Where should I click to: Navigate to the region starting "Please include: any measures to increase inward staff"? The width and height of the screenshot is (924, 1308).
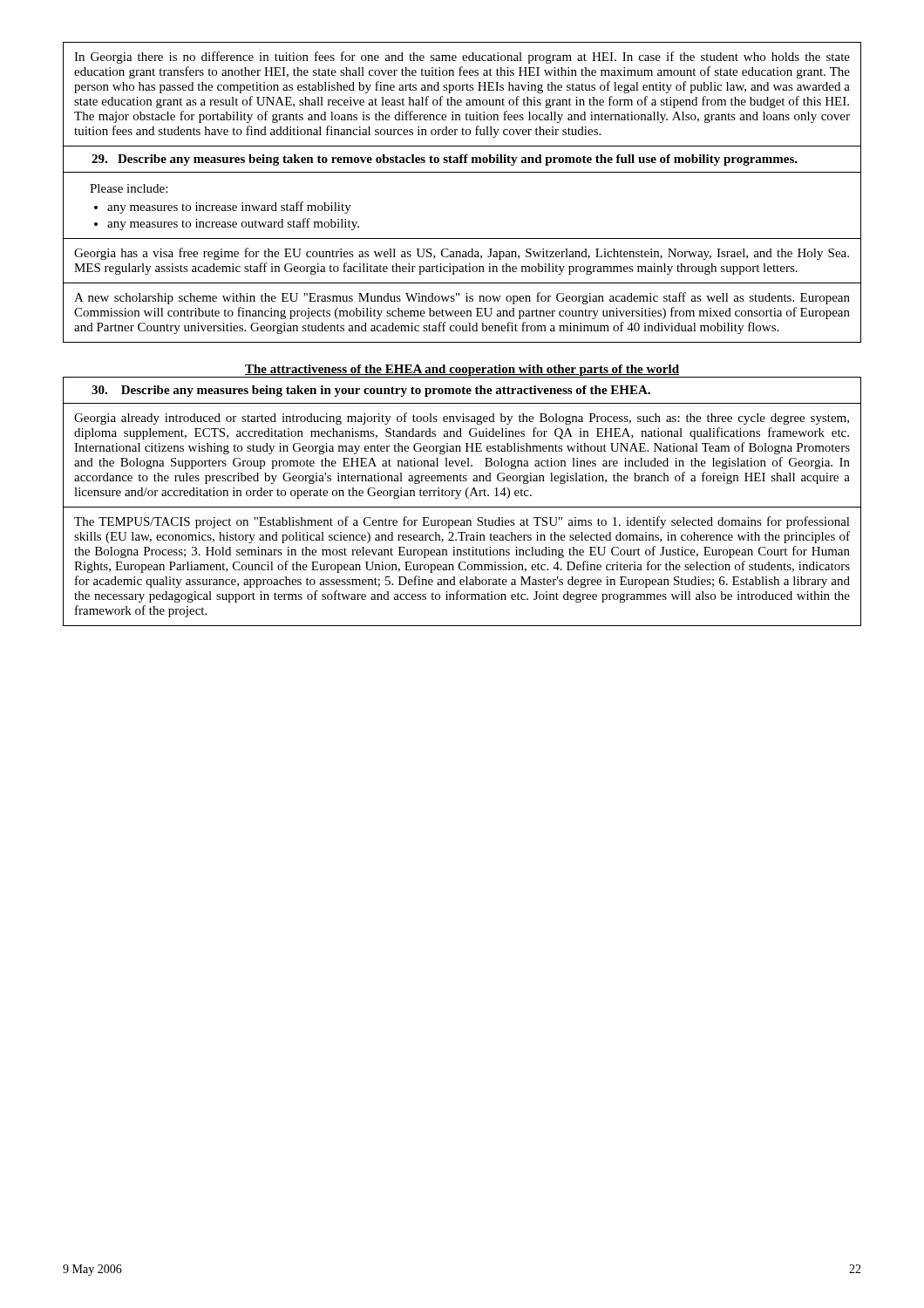[129, 188]
